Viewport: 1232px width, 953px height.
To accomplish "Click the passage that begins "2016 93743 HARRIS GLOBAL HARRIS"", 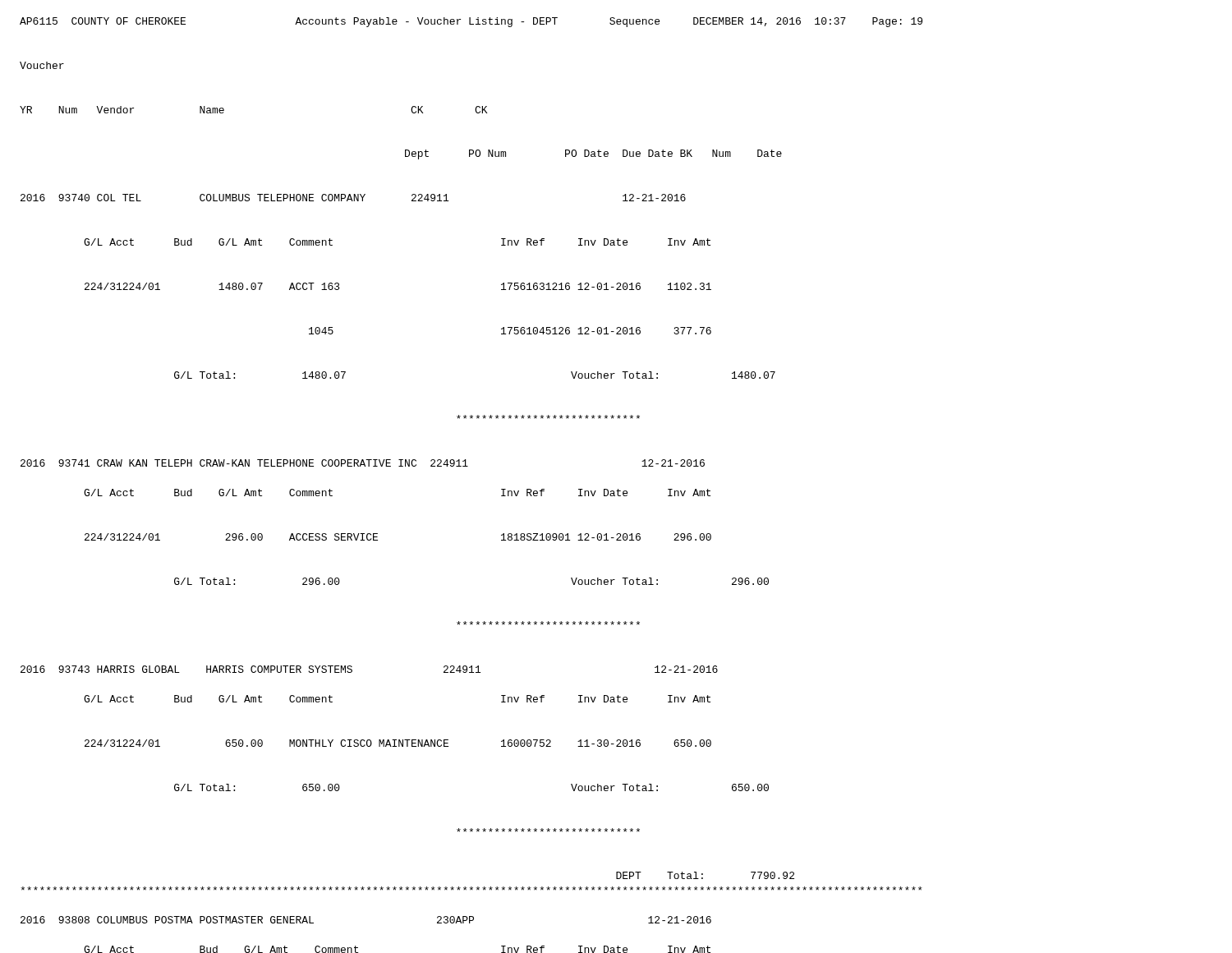I will [x=36, y=669].
